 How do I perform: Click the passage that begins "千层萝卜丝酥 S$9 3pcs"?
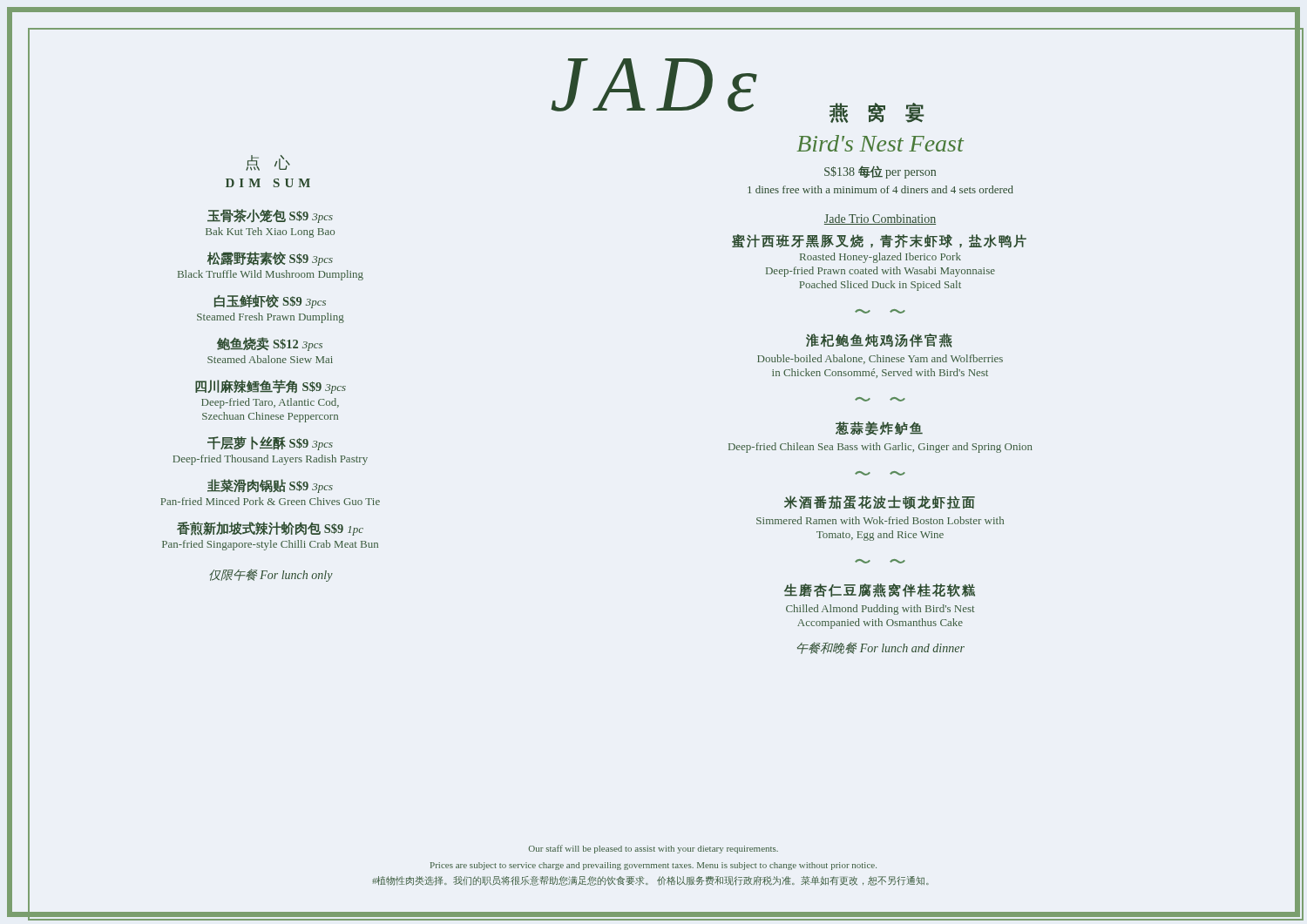pos(270,451)
